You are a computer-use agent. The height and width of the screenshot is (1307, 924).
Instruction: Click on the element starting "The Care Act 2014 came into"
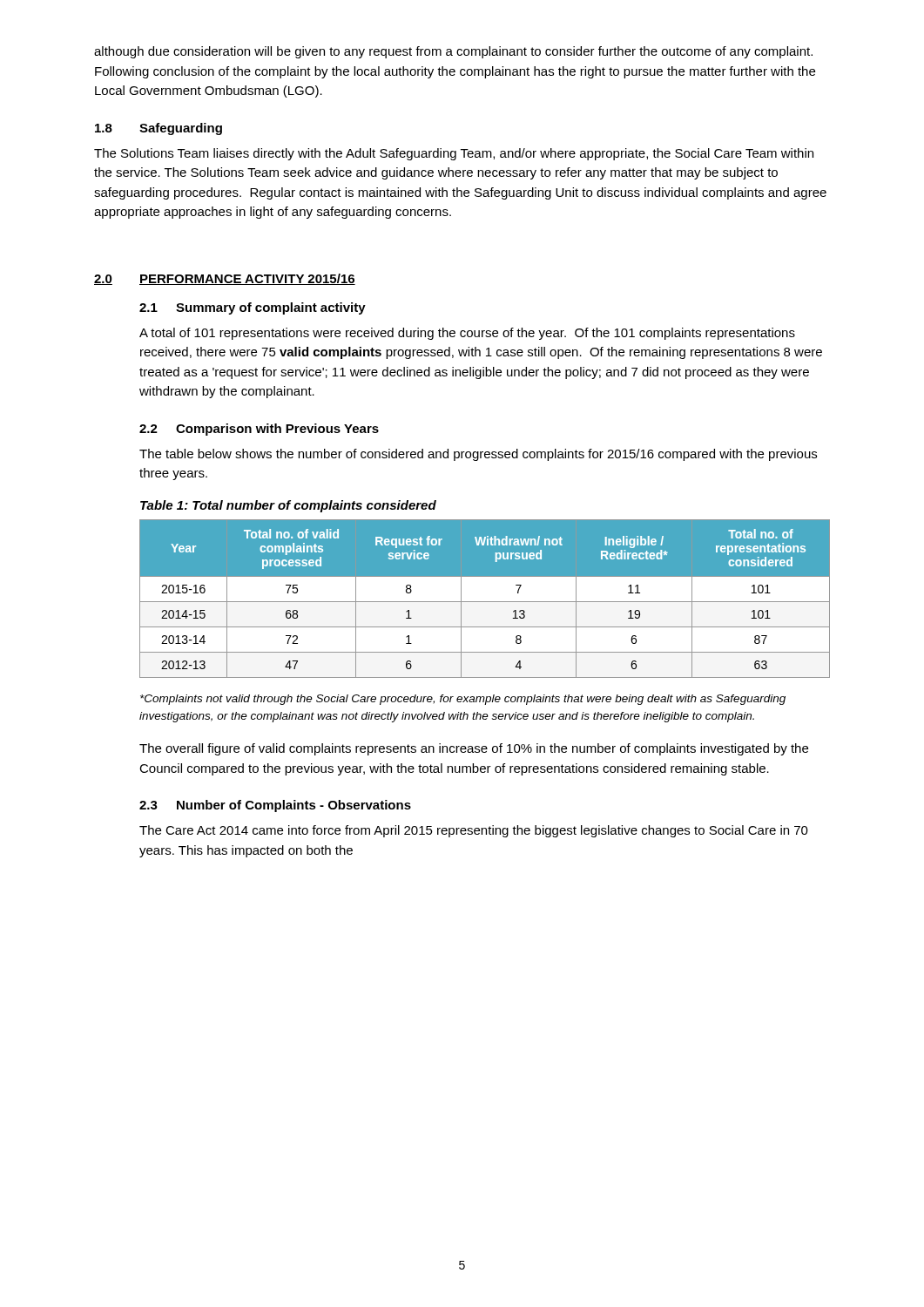click(474, 840)
